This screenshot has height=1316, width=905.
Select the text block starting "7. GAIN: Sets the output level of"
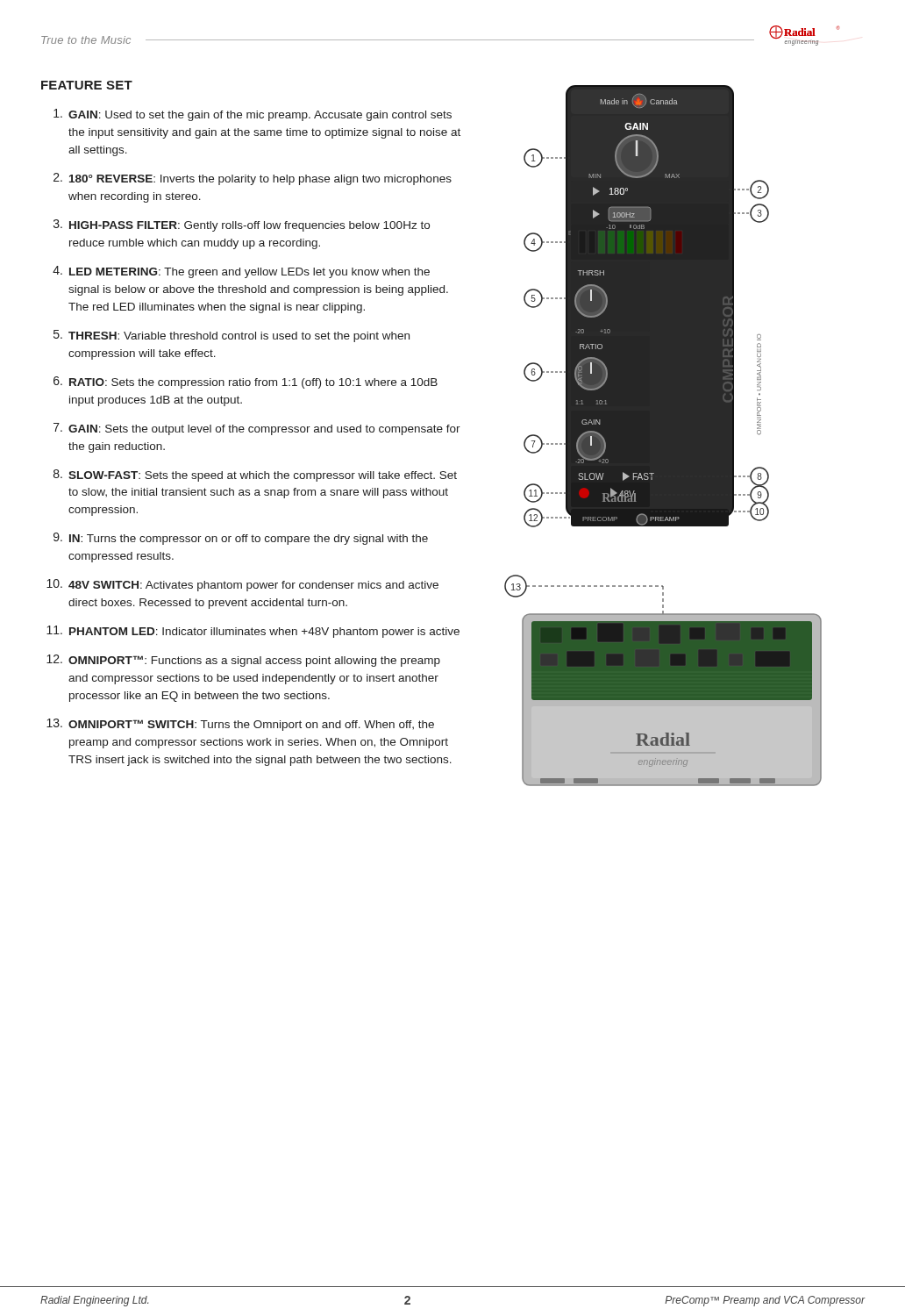(251, 437)
